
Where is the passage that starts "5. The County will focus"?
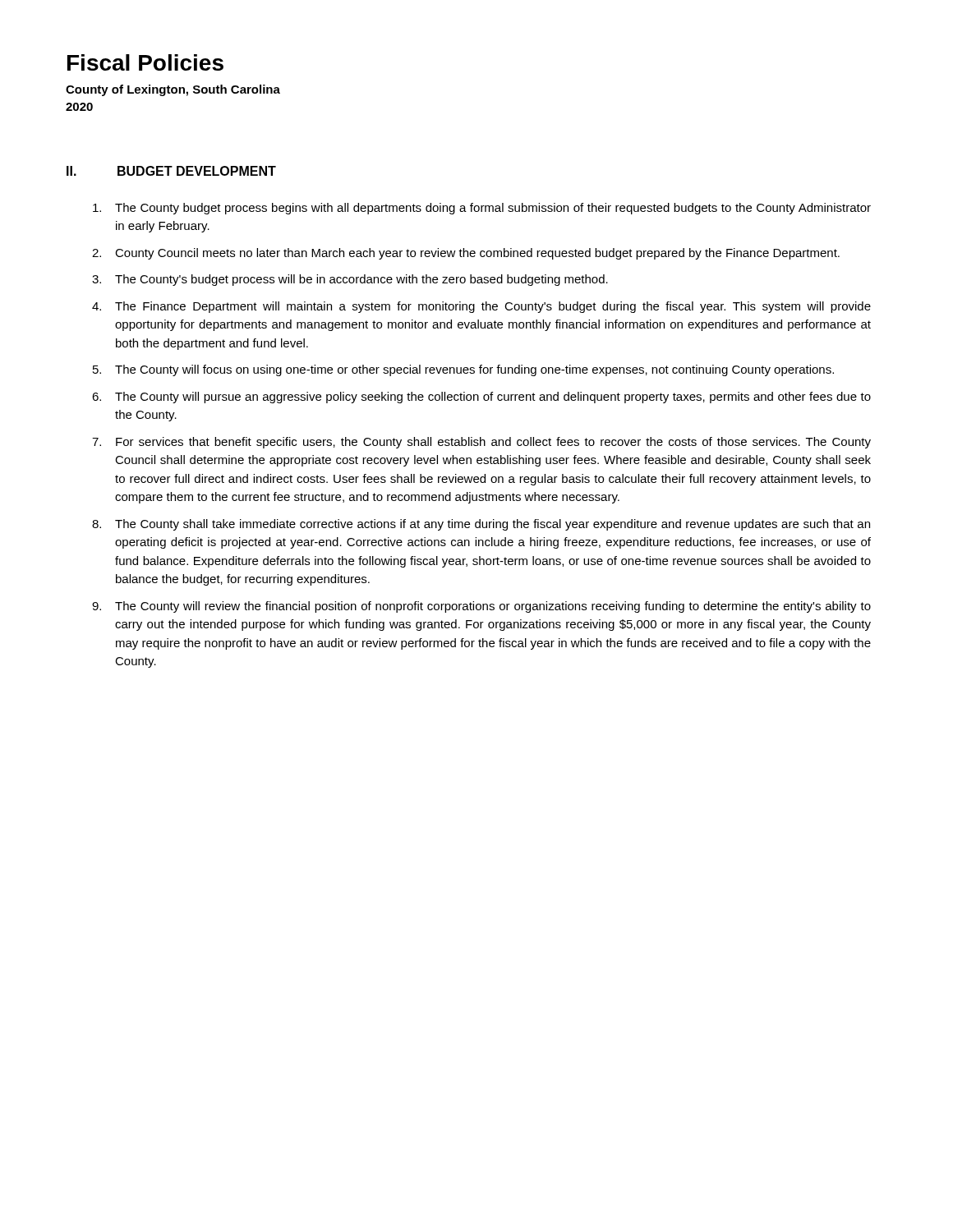pos(481,370)
